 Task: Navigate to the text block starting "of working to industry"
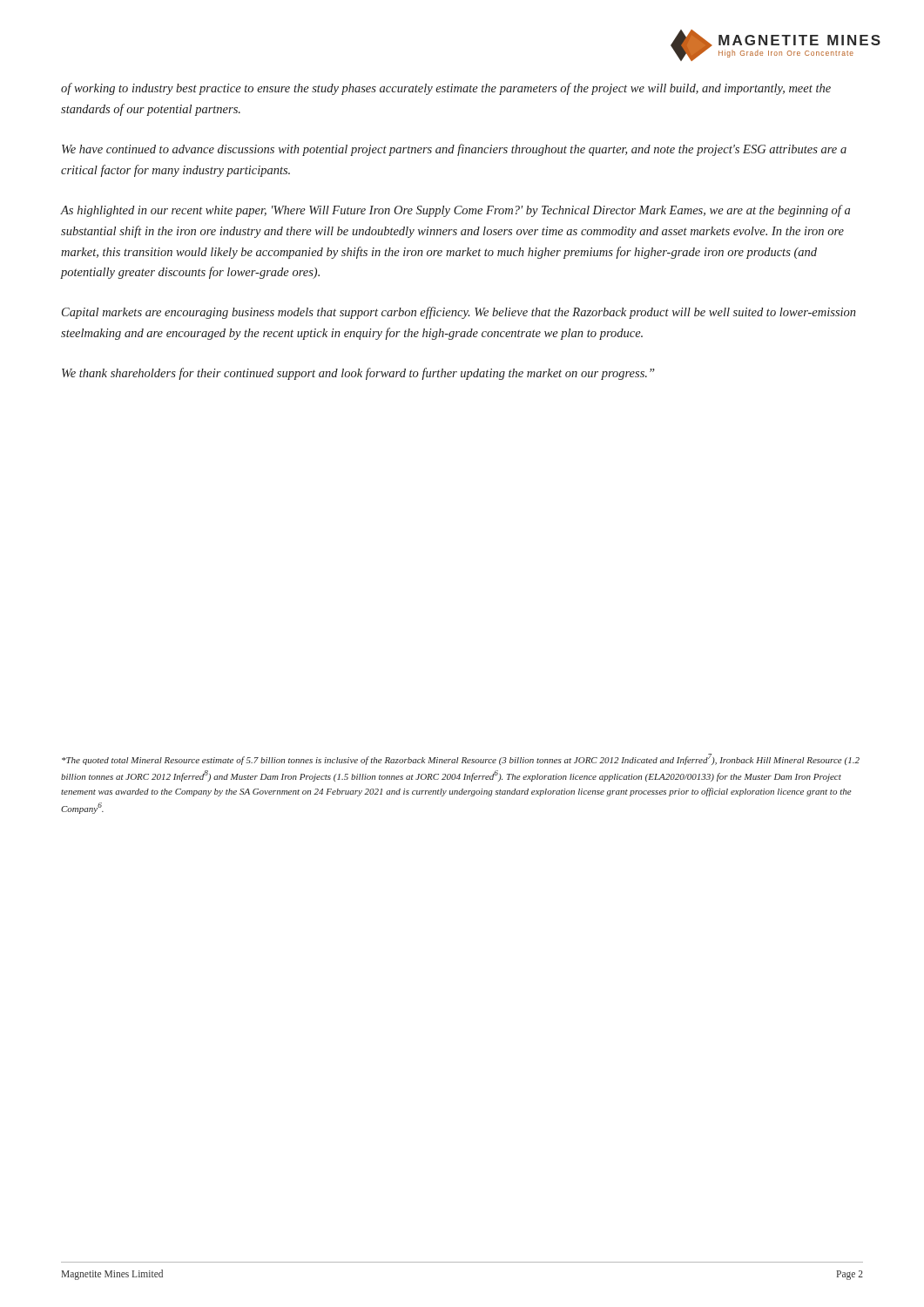click(446, 98)
